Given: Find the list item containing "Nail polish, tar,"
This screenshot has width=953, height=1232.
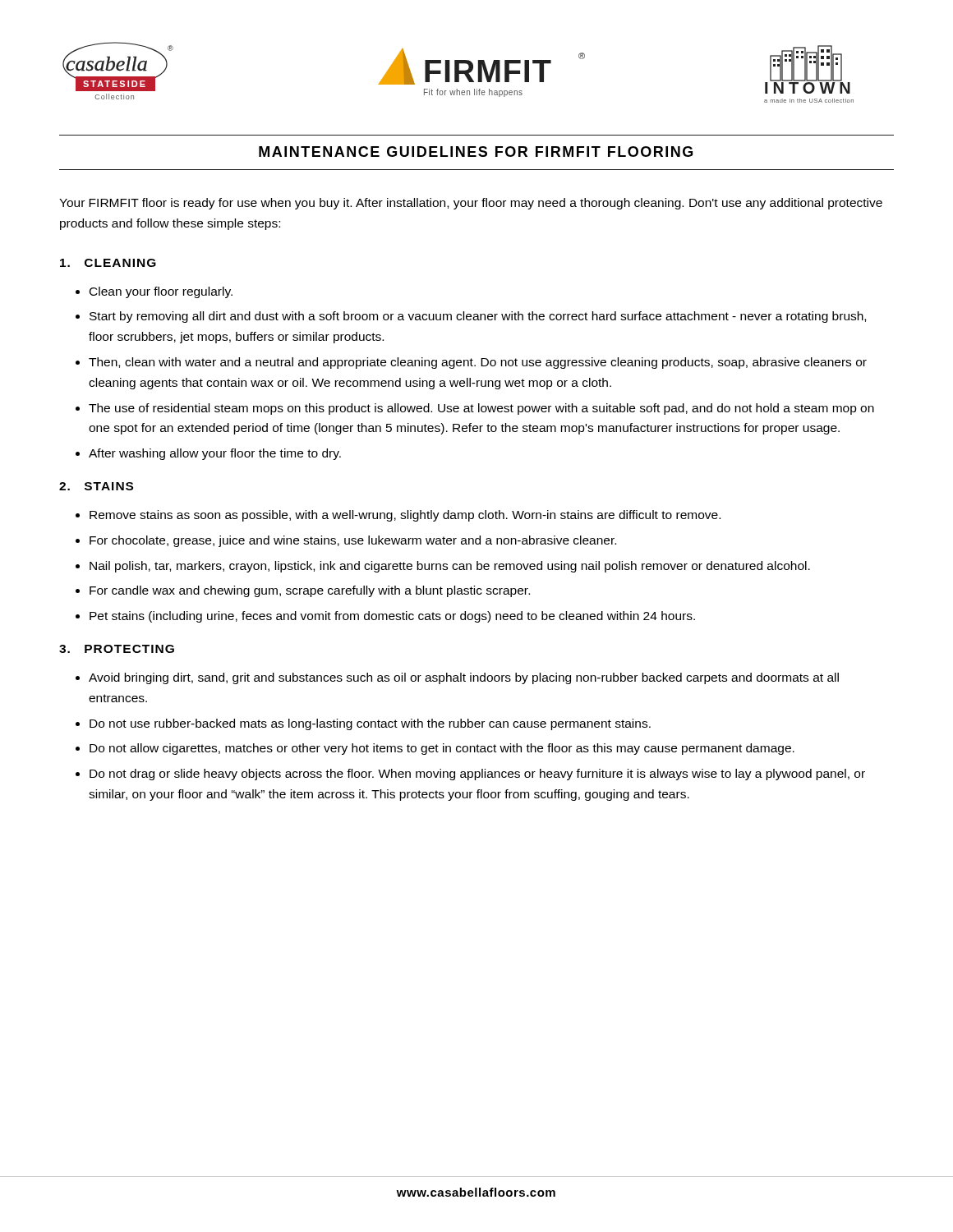Looking at the screenshot, I should click(450, 565).
